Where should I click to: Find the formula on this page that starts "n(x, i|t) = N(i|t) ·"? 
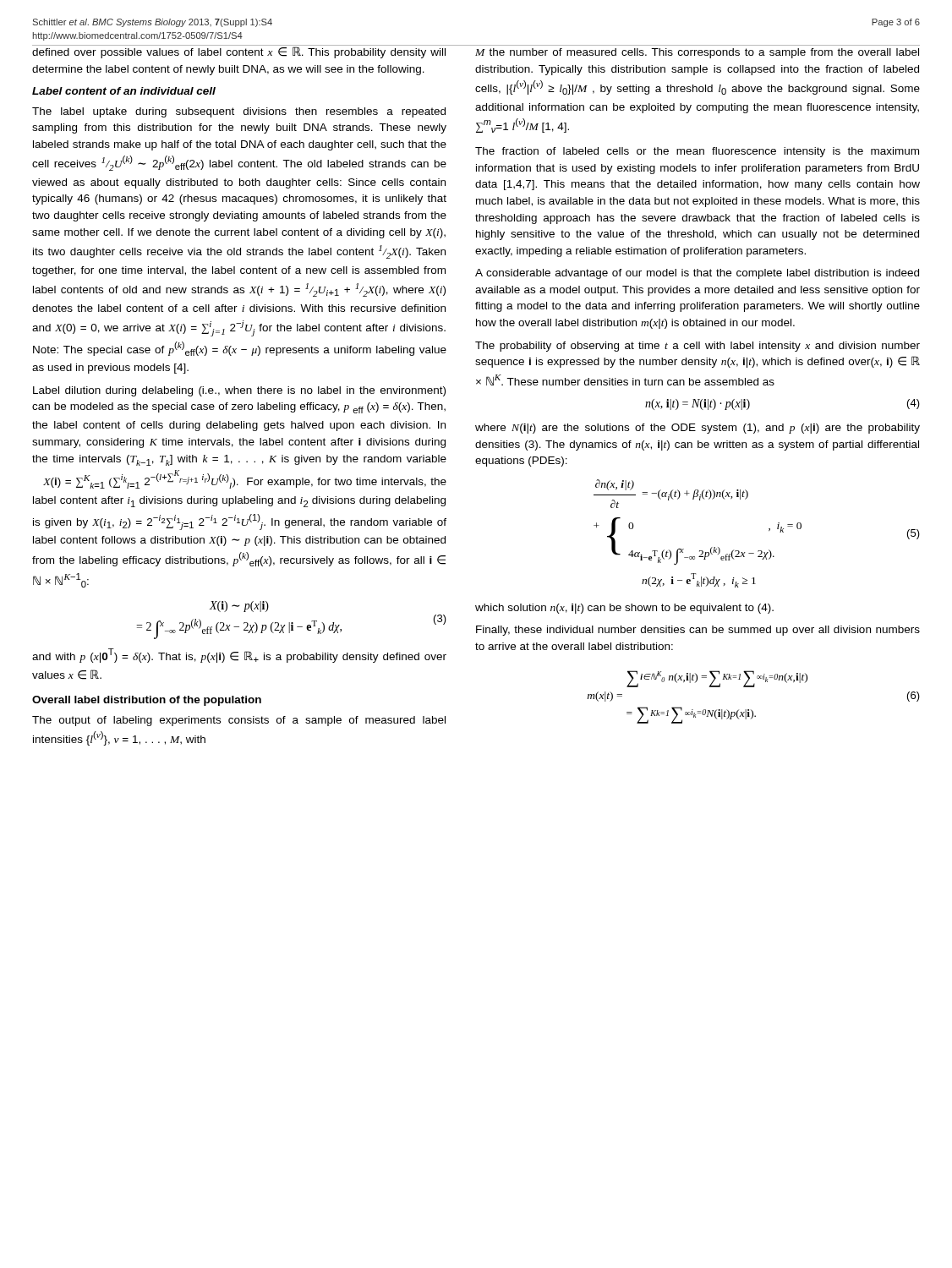(x=698, y=404)
